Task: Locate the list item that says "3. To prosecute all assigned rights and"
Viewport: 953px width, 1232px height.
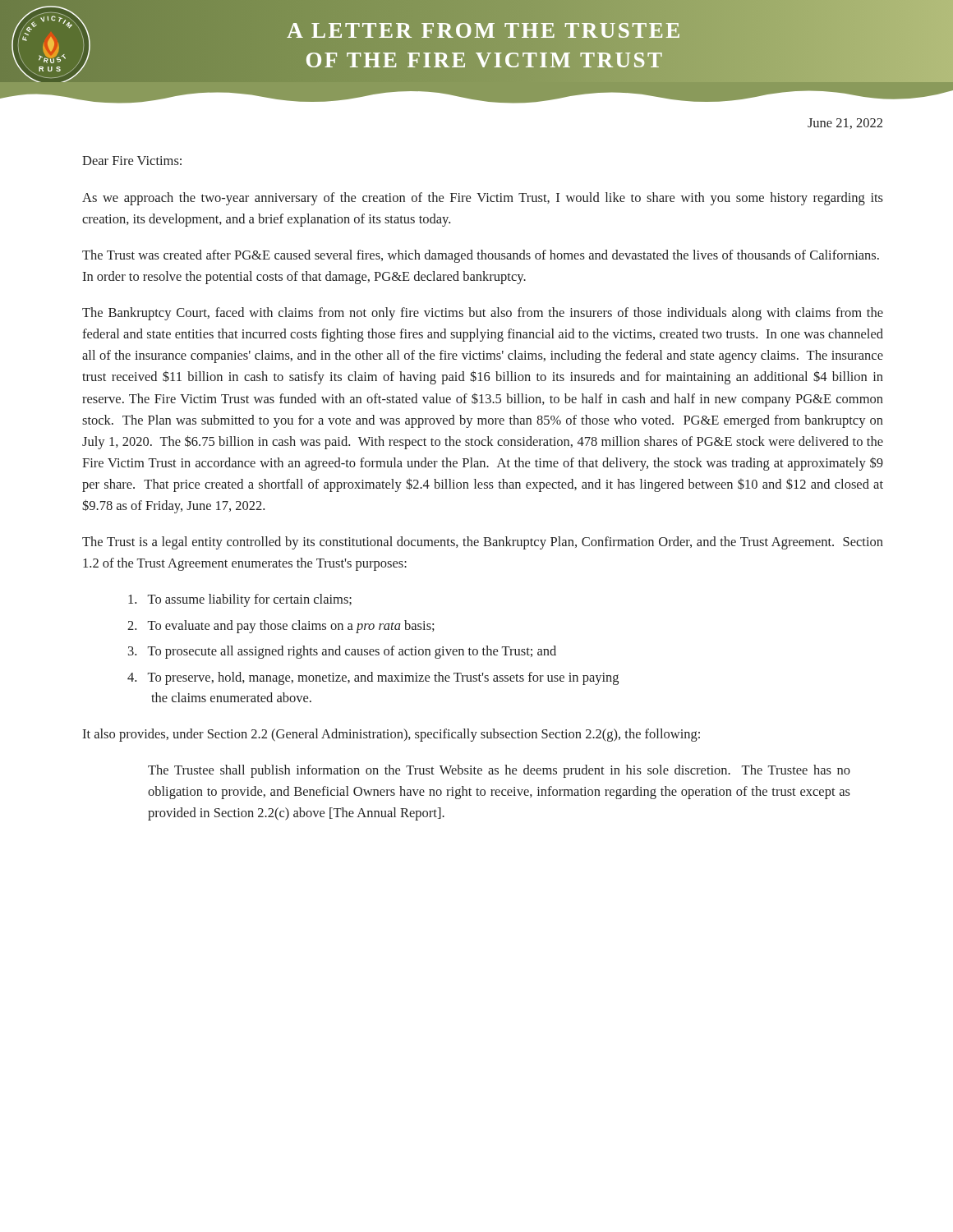Action: [342, 651]
